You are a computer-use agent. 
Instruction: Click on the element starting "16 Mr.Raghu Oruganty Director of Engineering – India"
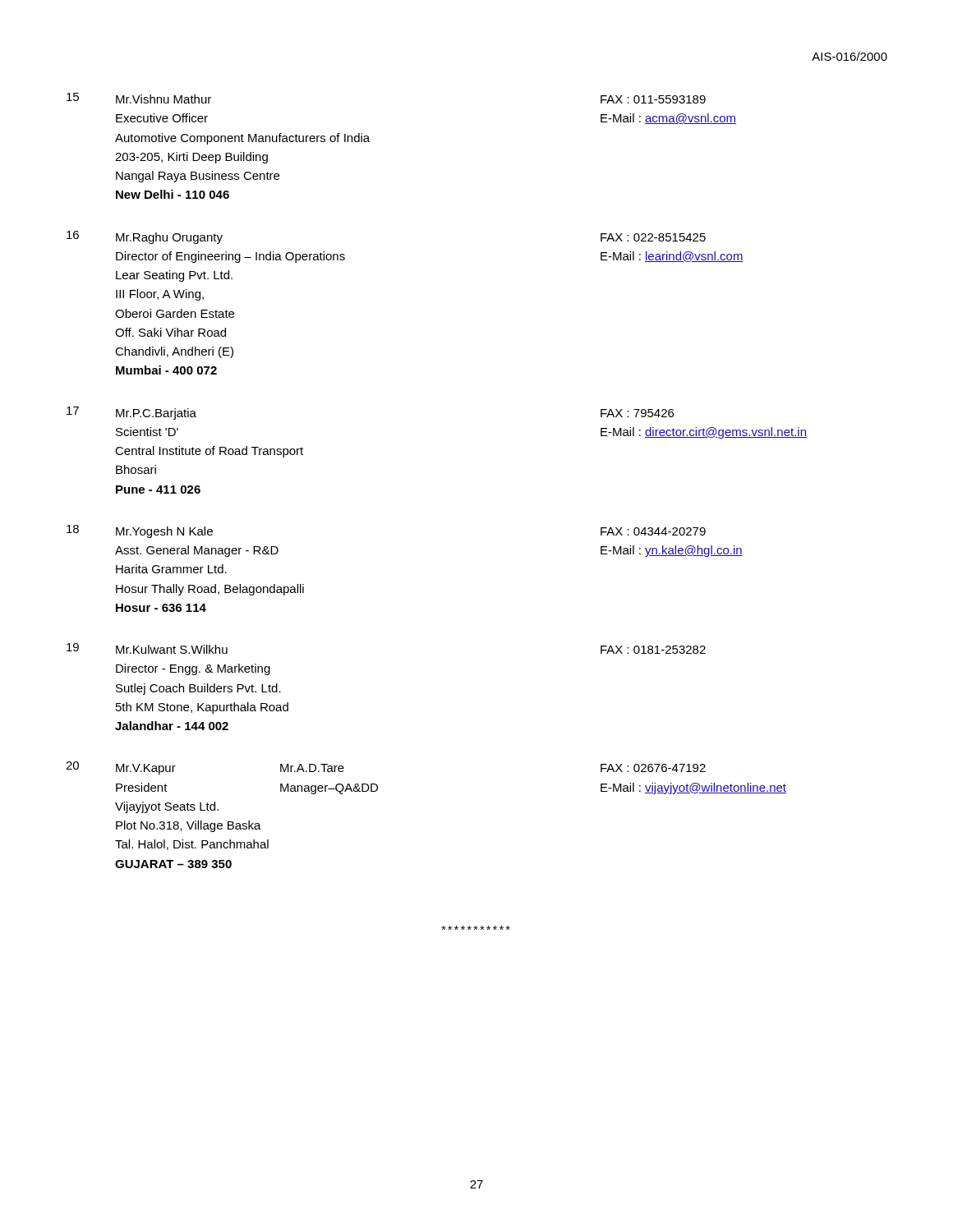coord(163,237)
